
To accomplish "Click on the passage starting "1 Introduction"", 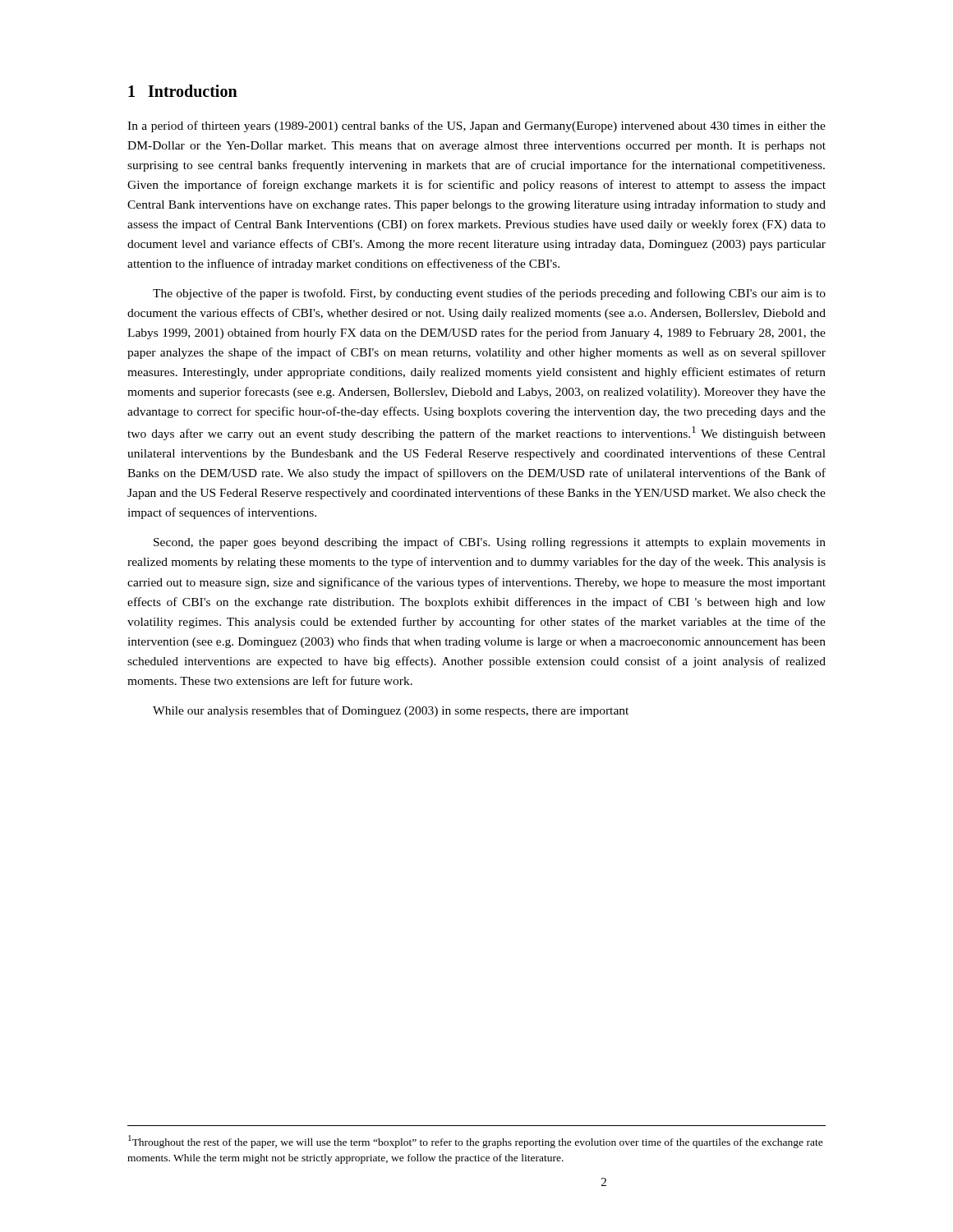I will [183, 91].
